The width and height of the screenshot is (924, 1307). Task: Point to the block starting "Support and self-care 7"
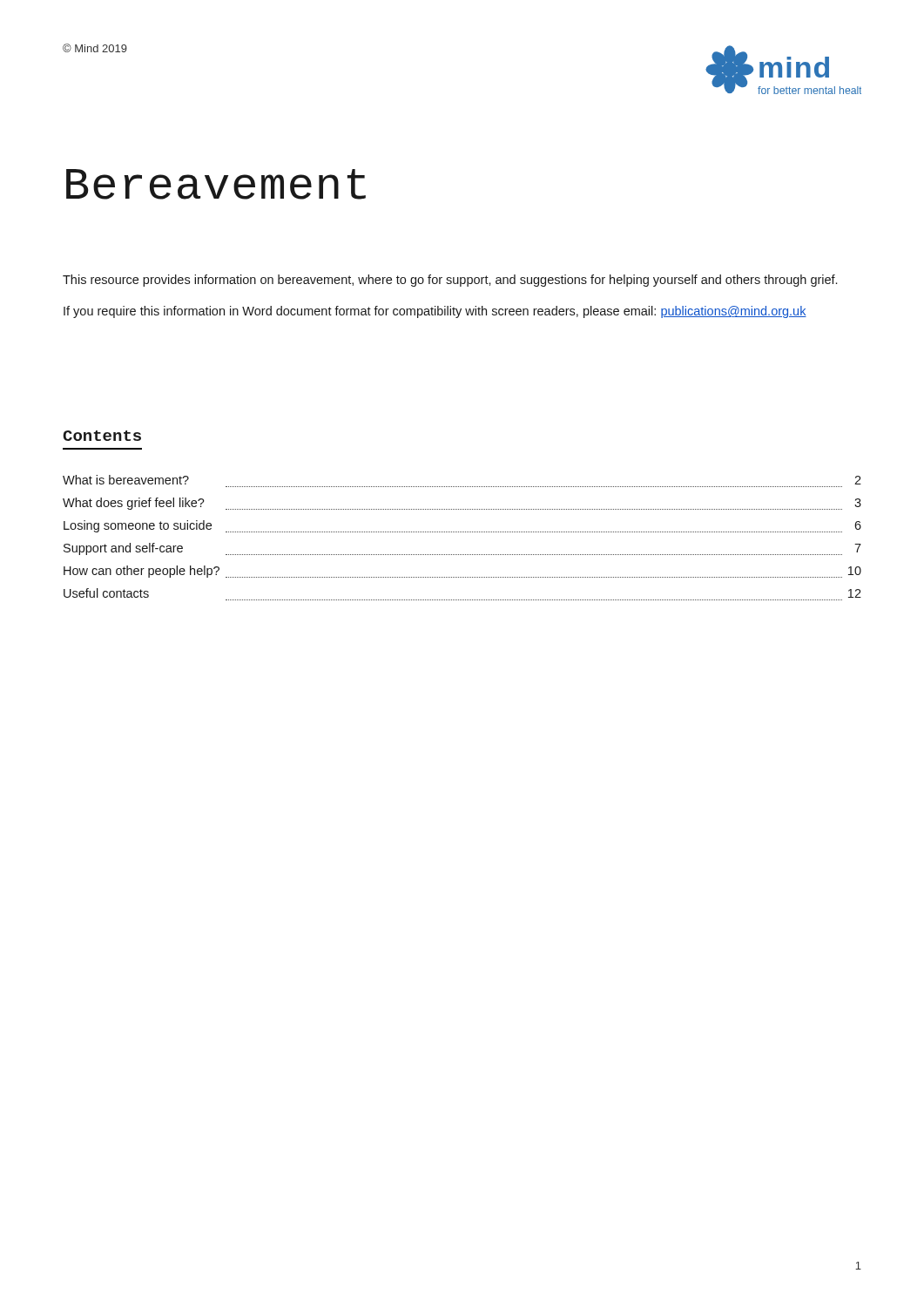[462, 548]
